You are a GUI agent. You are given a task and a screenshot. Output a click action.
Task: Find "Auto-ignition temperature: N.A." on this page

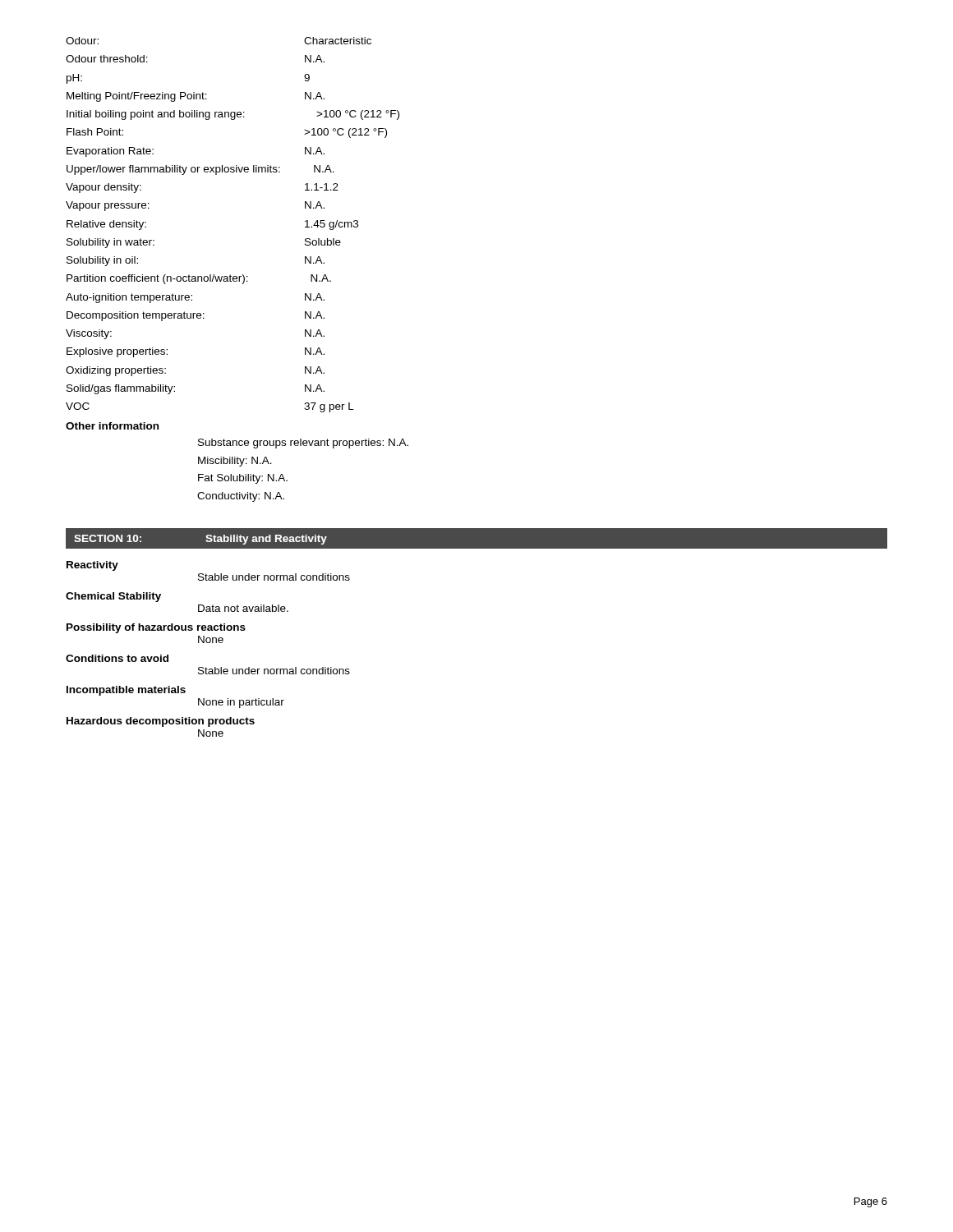coord(196,297)
